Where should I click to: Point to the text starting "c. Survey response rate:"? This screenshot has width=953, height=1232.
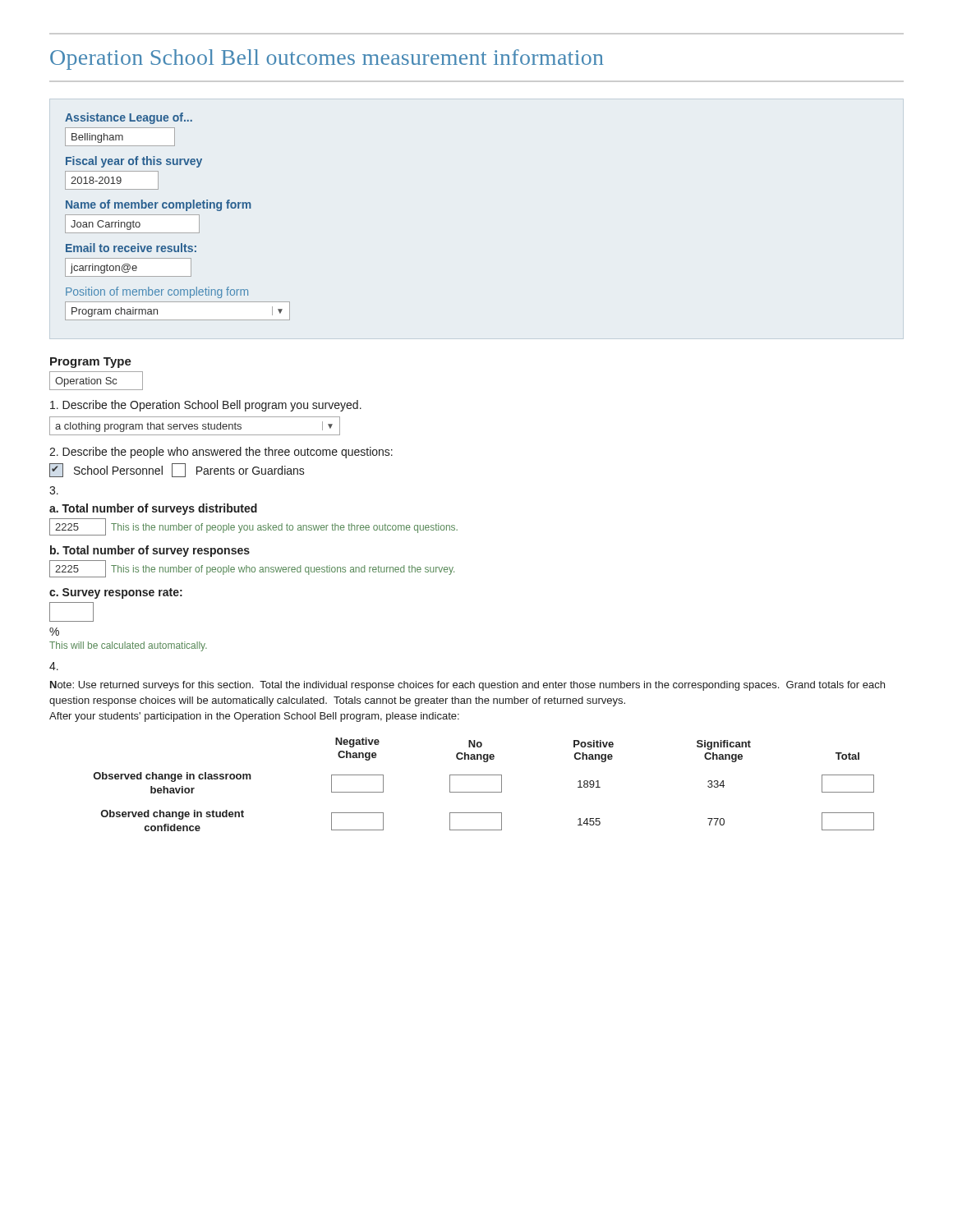(116, 592)
